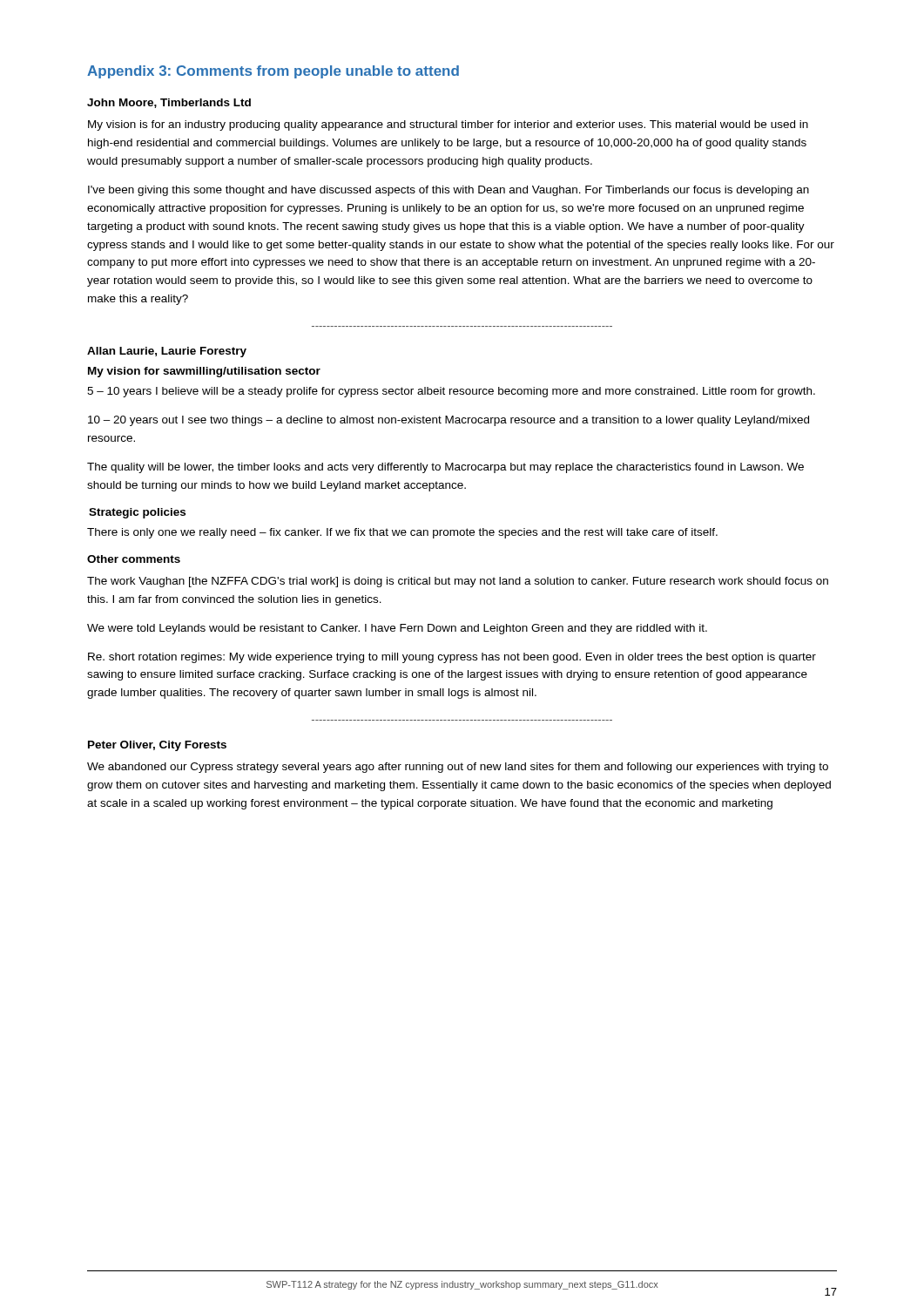Navigate to the element starting "I've been giving this some thought and"

click(461, 244)
